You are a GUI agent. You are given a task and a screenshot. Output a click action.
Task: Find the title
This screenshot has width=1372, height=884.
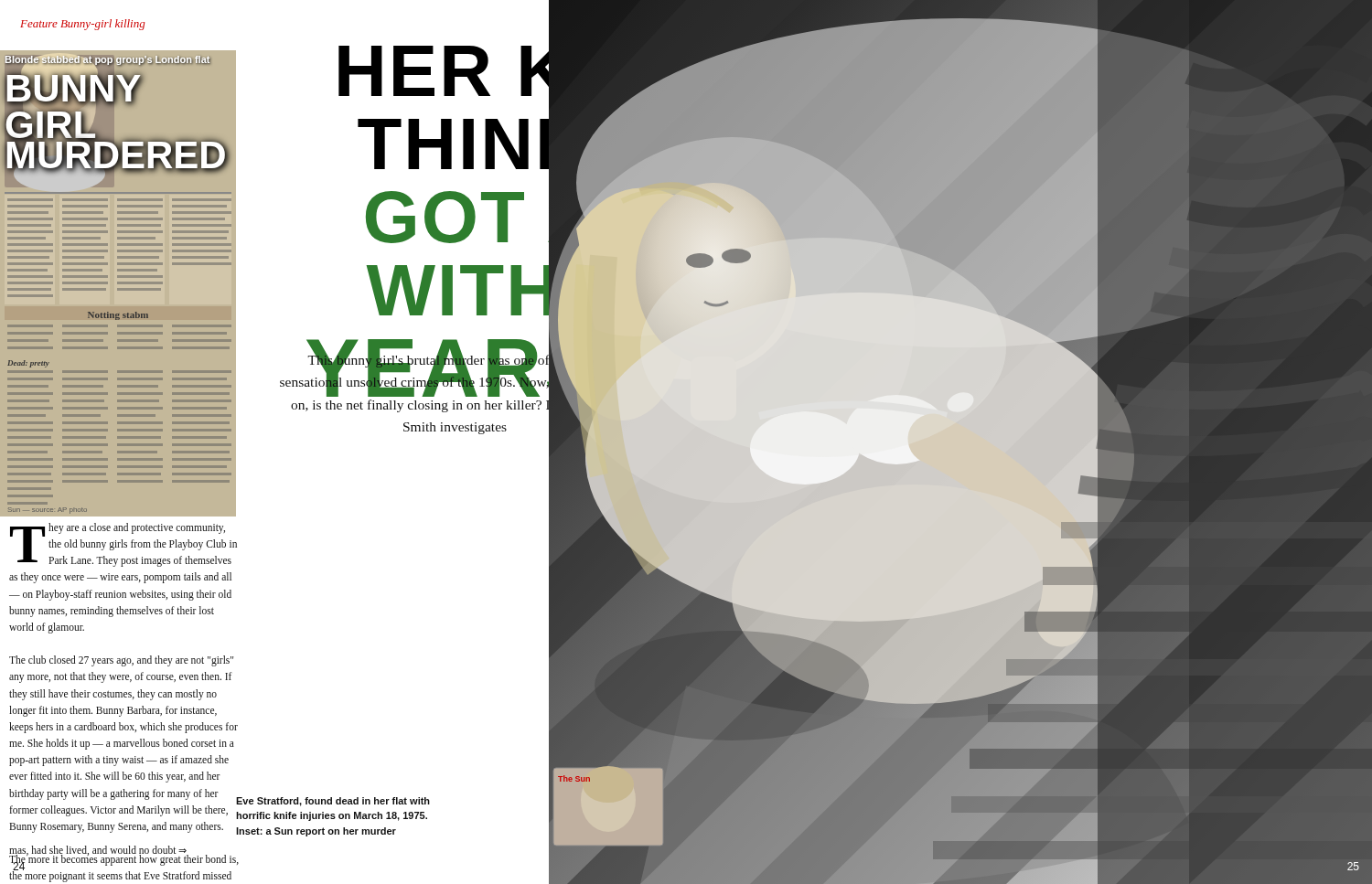(563, 222)
